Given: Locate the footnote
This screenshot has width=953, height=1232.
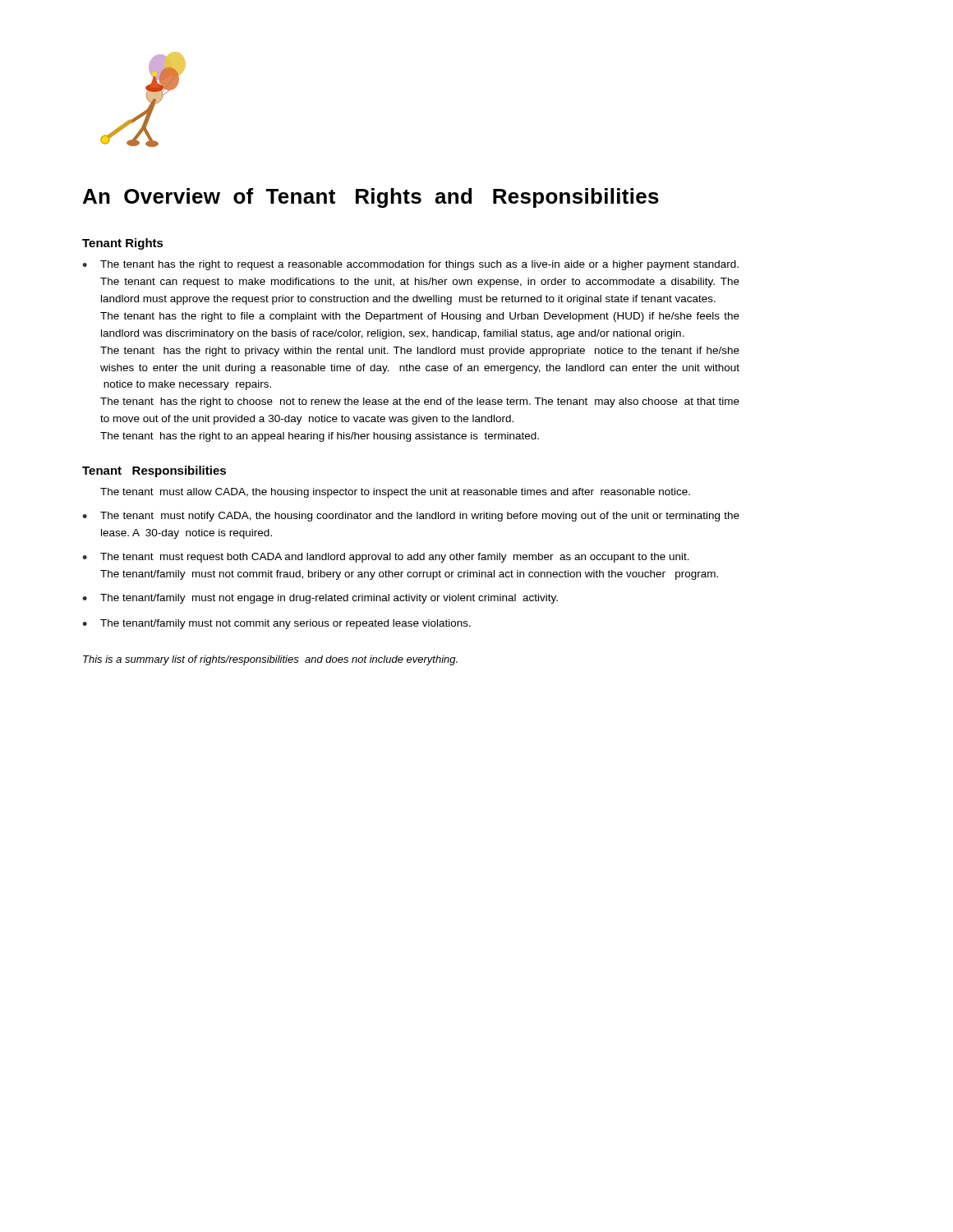Looking at the screenshot, I should (270, 659).
